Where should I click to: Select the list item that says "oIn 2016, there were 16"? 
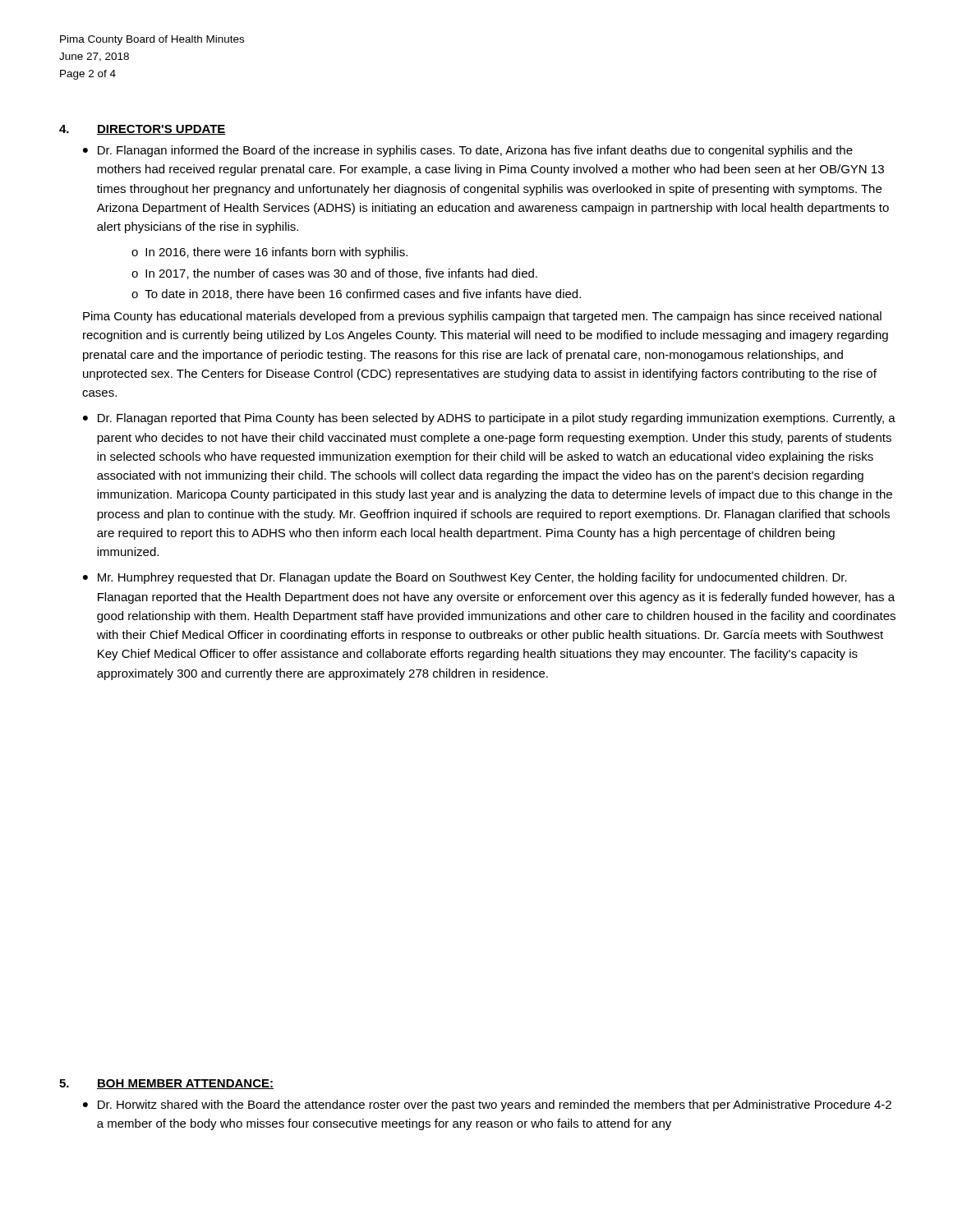pos(270,252)
